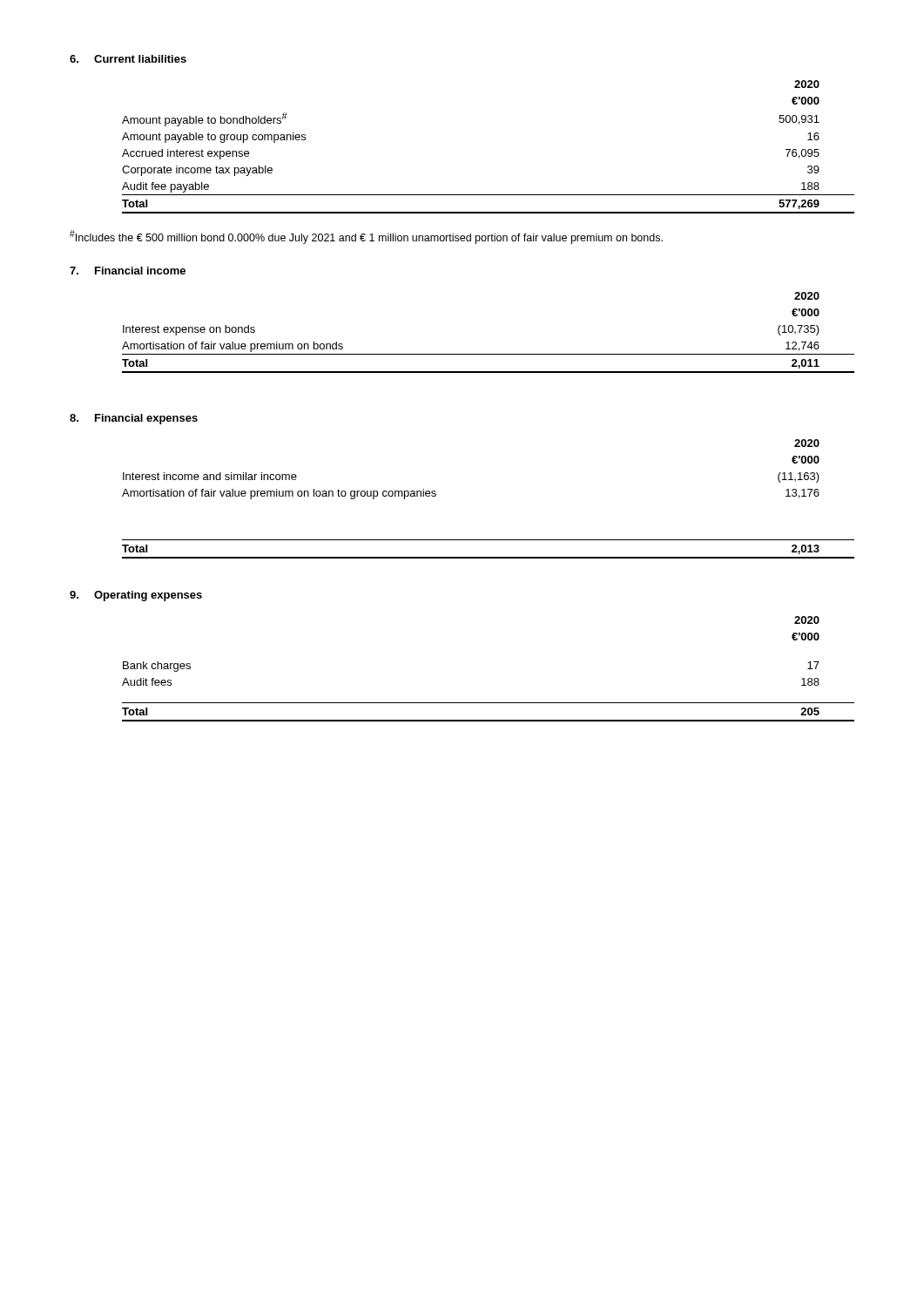Select the passage starting "6.Current liabilities"
The height and width of the screenshot is (1307, 924).
click(x=128, y=59)
